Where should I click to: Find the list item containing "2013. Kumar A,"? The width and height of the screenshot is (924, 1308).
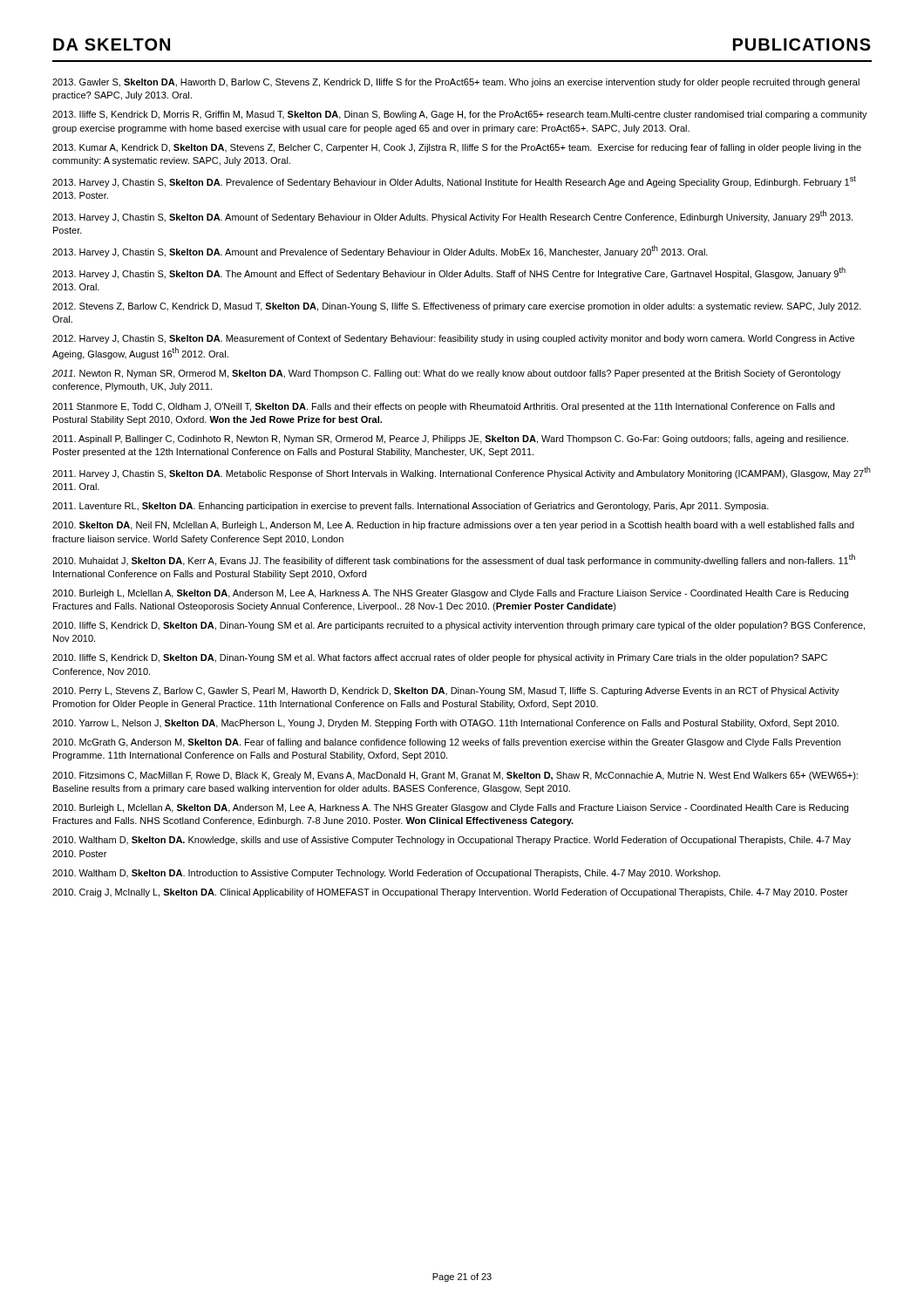point(462,154)
